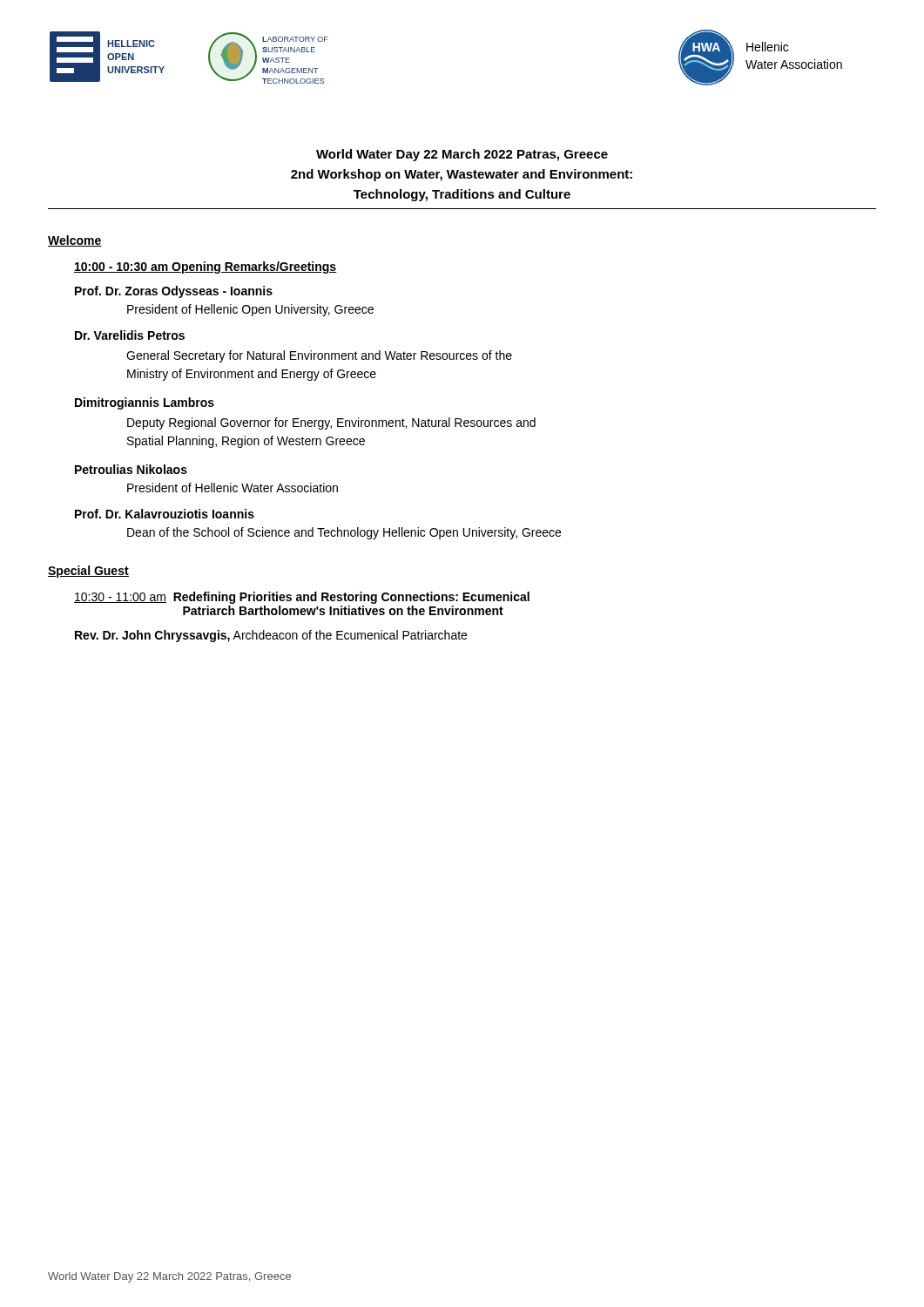The image size is (924, 1307).
Task: Find the block starting "10:30 - 11:00 am Redefining Priorities and Restoring"
Action: (x=302, y=604)
